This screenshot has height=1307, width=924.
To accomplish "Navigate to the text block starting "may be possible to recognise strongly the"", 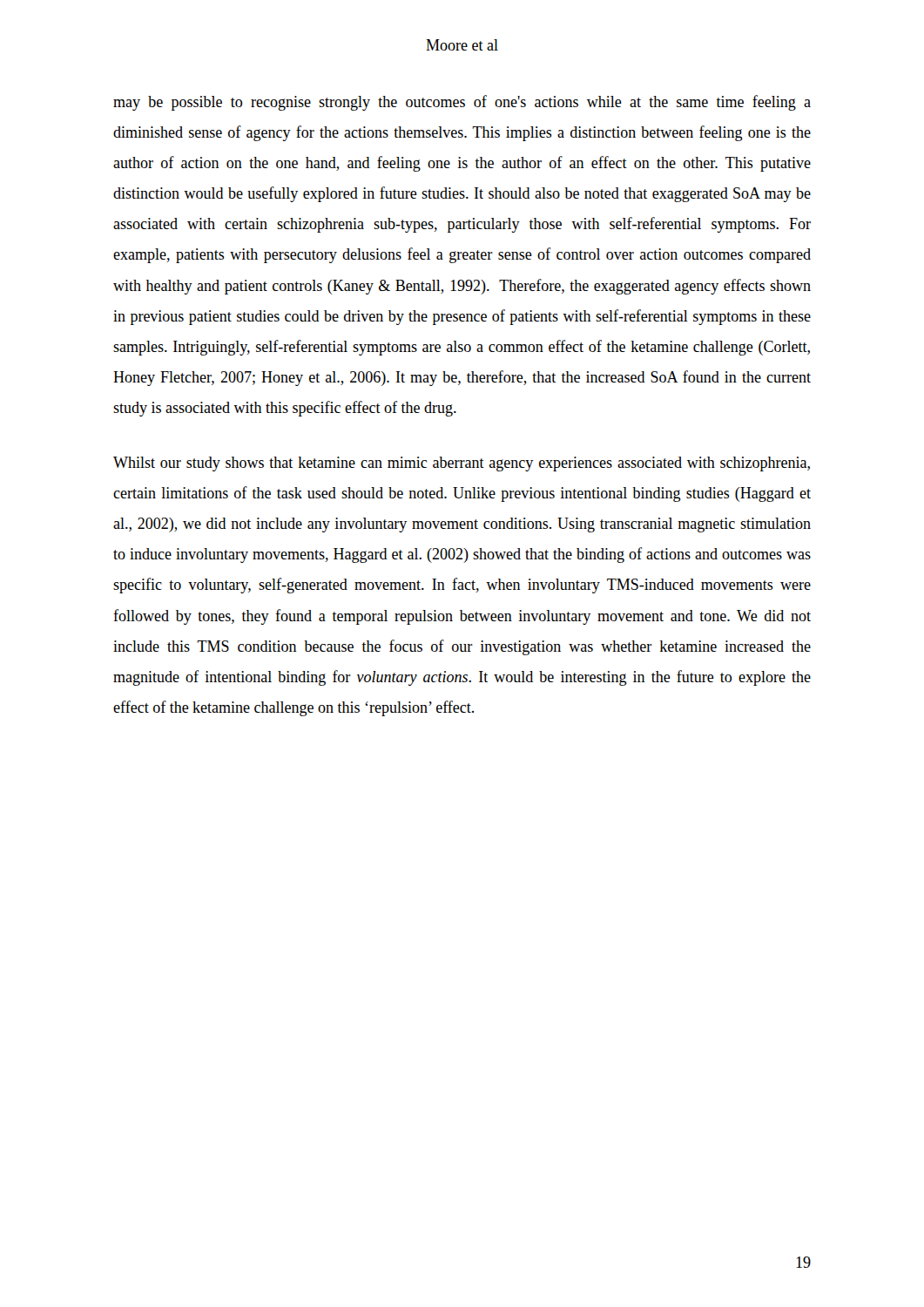I will (462, 255).
